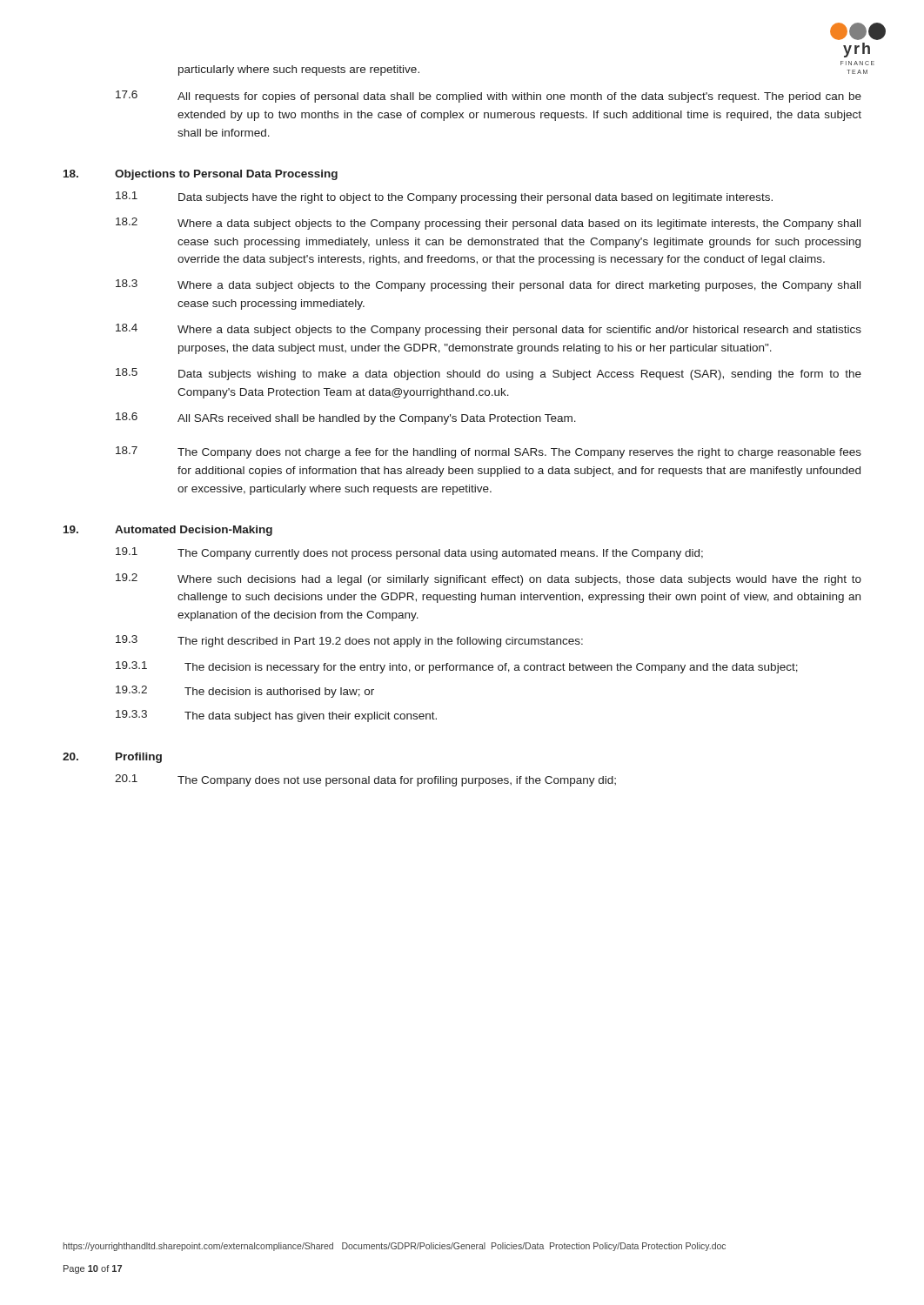
Task: Where is the passage that starts "19.3 The right described in"?
Action: point(462,642)
